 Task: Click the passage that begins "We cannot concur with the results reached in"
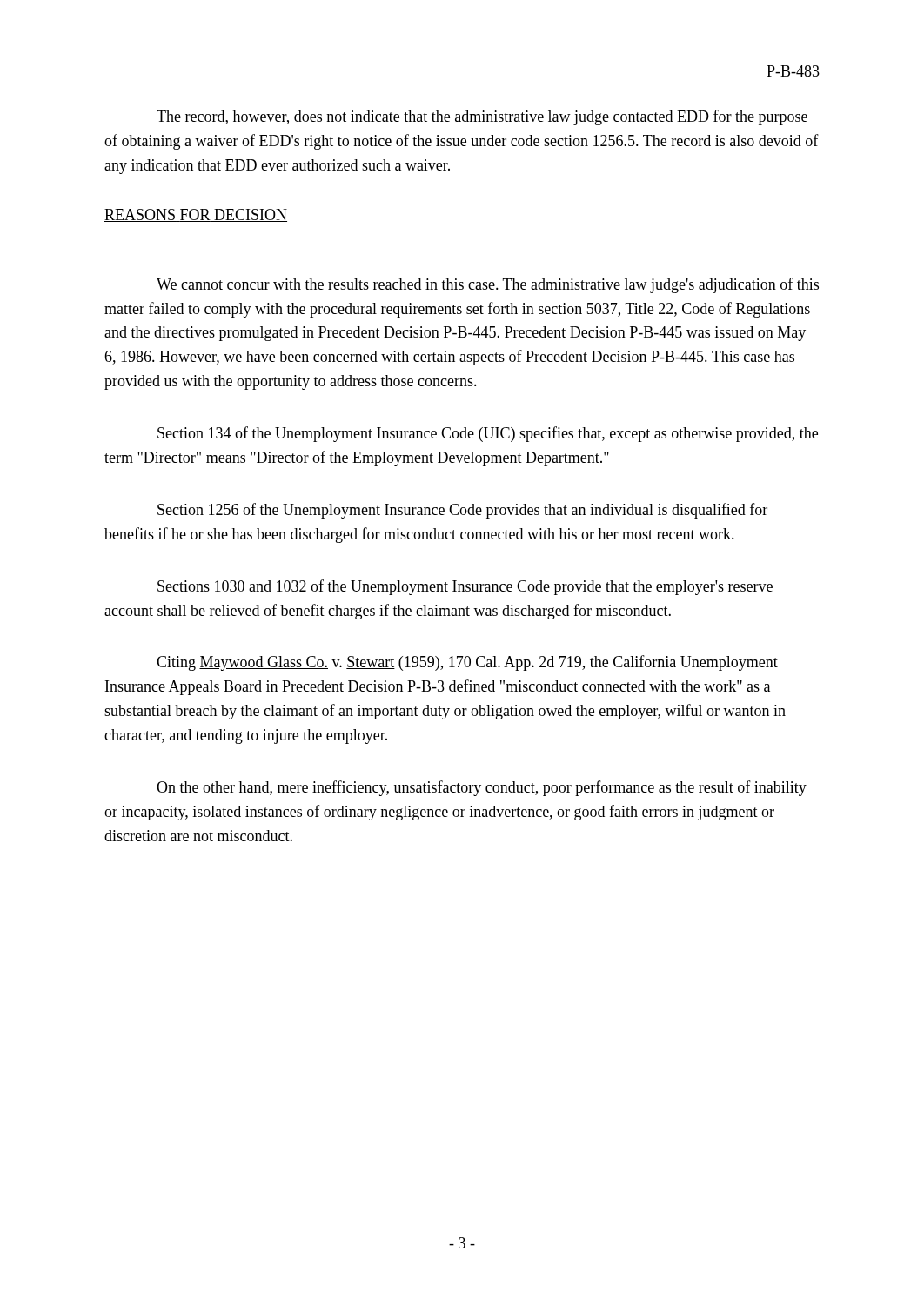(462, 334)
